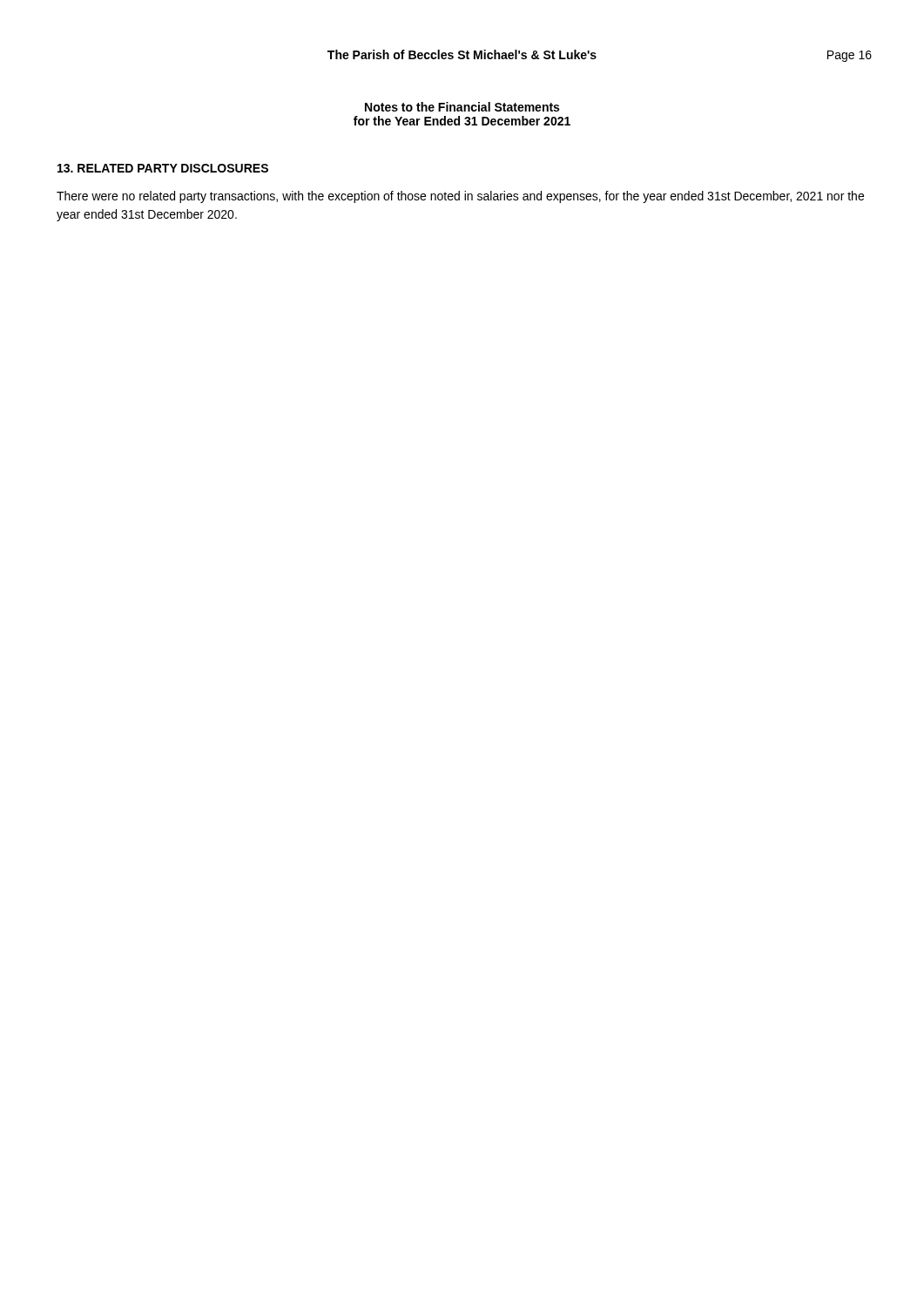924x1307 pixels.
Task: Locate the block of text that opens with "There were no related"
Action: pyautogui.click(x=461, y=205)
